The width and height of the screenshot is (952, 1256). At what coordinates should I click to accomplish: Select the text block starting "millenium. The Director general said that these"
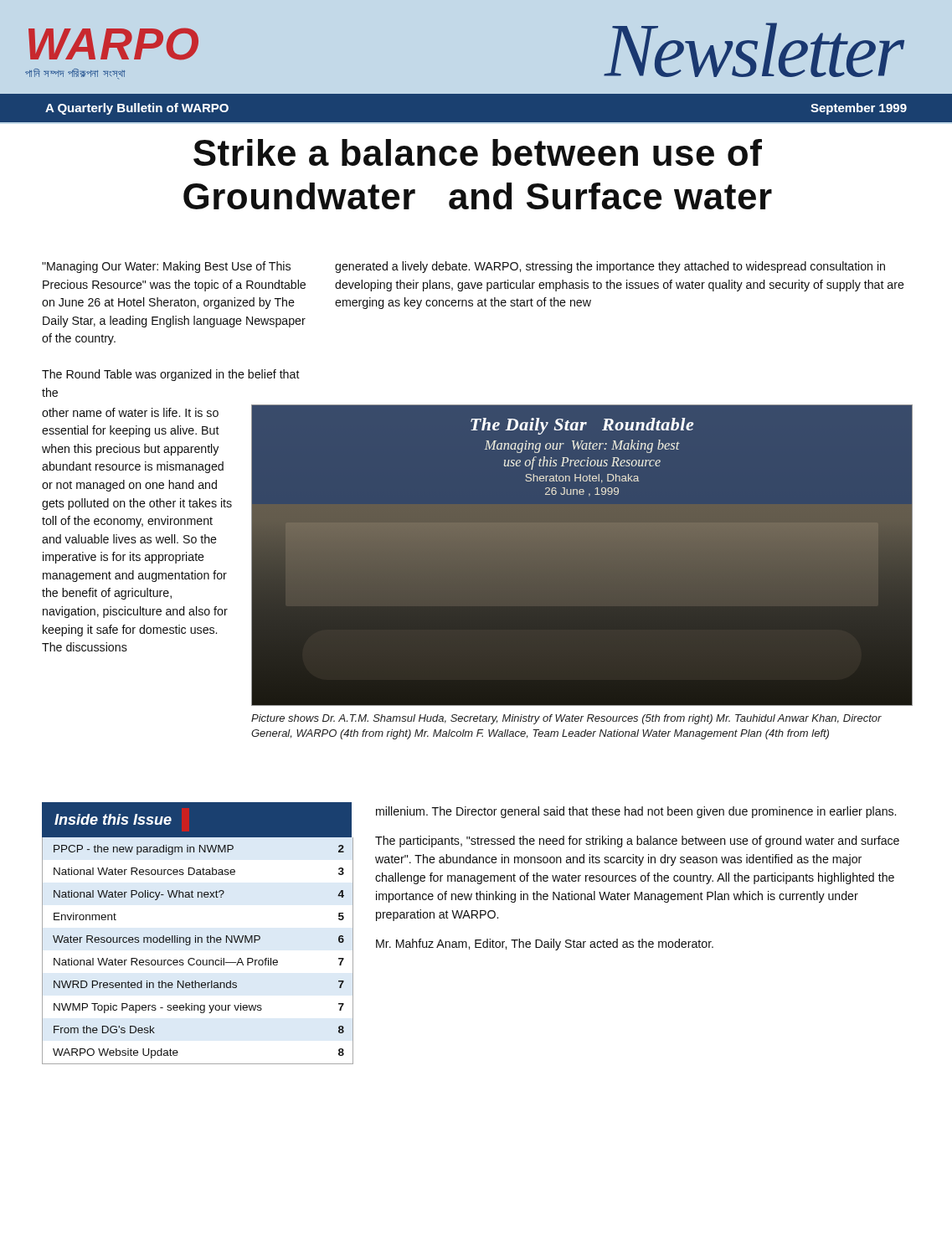(x=643, y=878)
